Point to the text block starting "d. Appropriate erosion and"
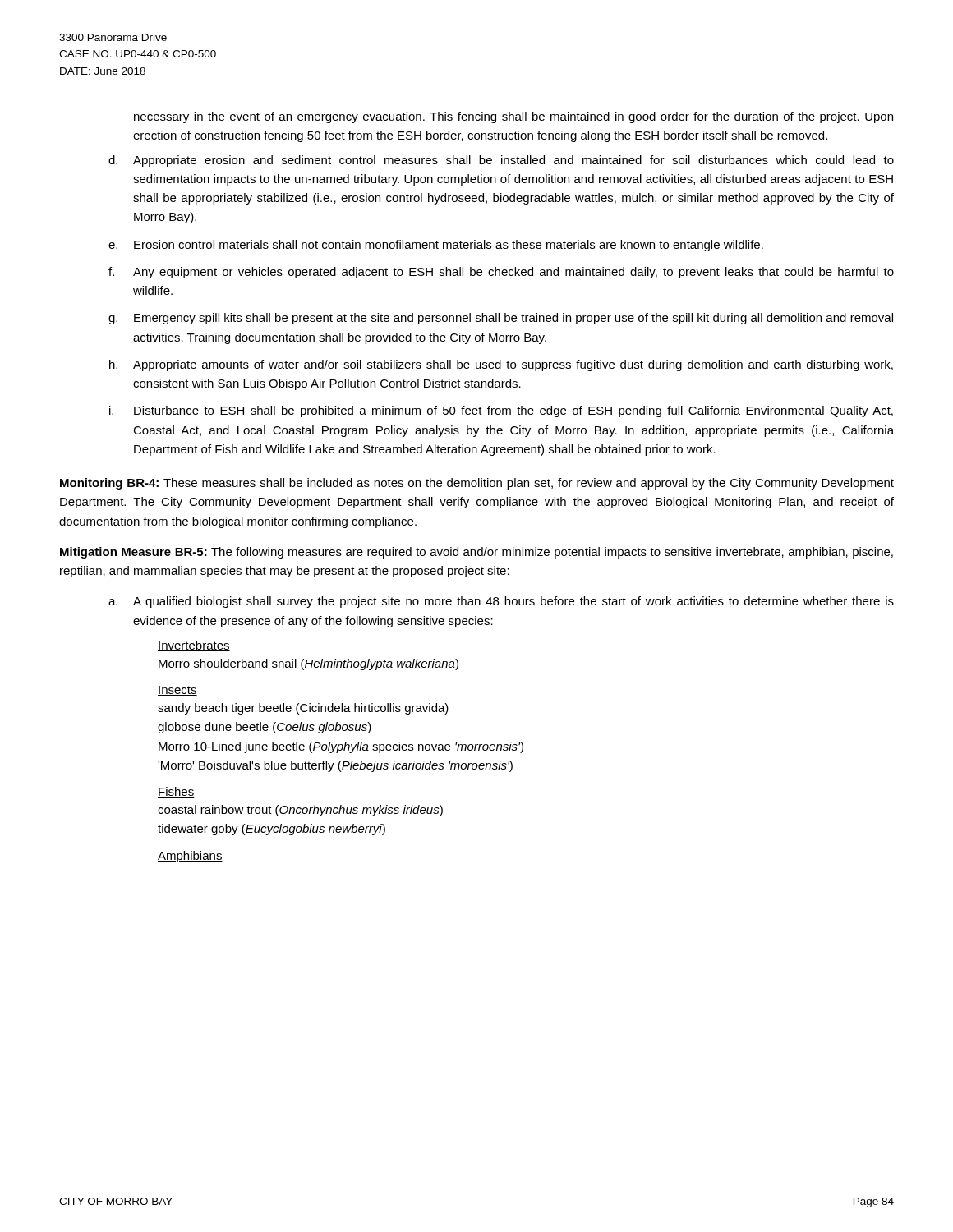Screen dimensions: 1232x953 501,188
